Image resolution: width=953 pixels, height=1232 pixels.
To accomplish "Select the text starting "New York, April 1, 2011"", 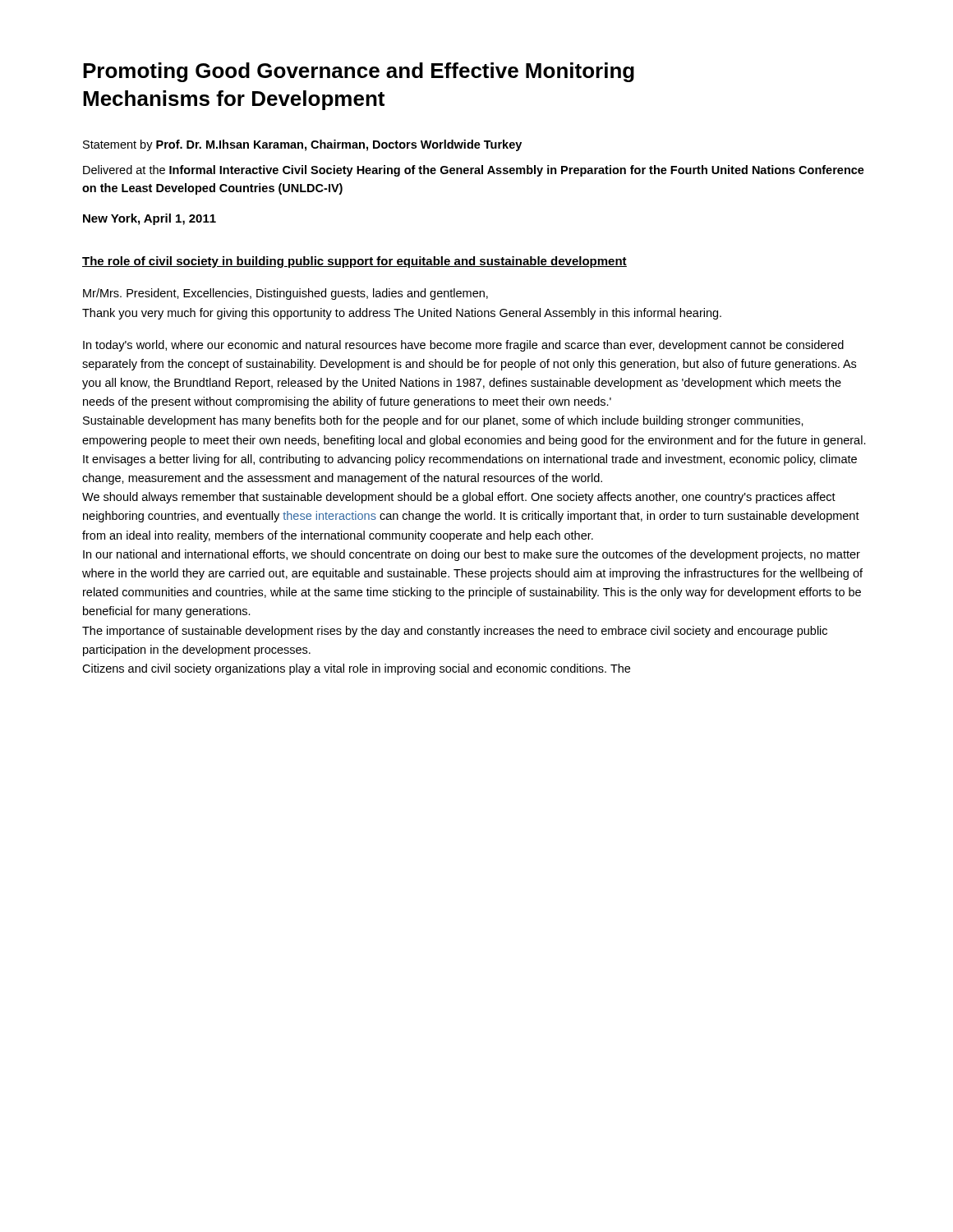I will coord(149,218).
